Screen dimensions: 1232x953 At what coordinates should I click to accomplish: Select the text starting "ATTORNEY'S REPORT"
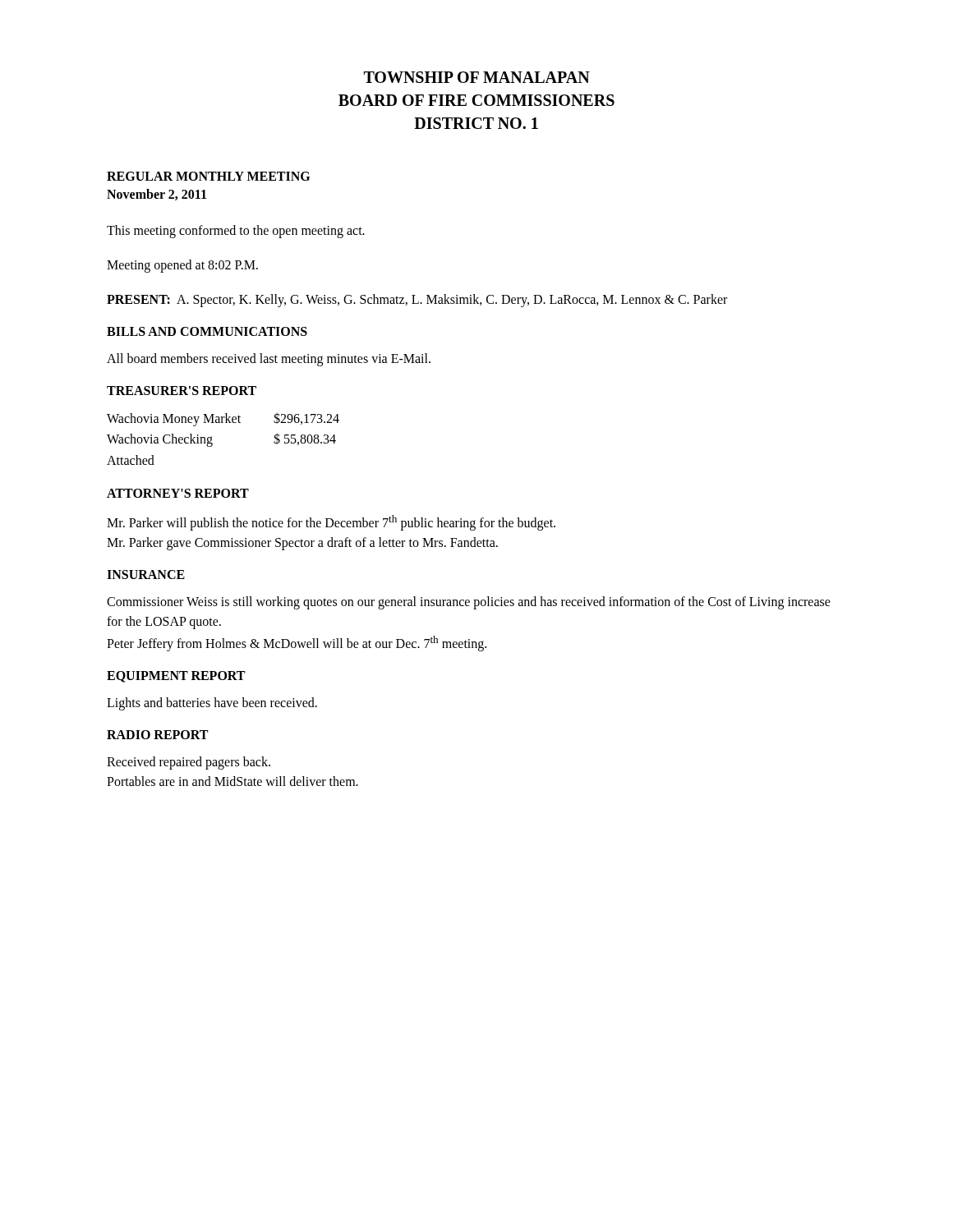178,493
